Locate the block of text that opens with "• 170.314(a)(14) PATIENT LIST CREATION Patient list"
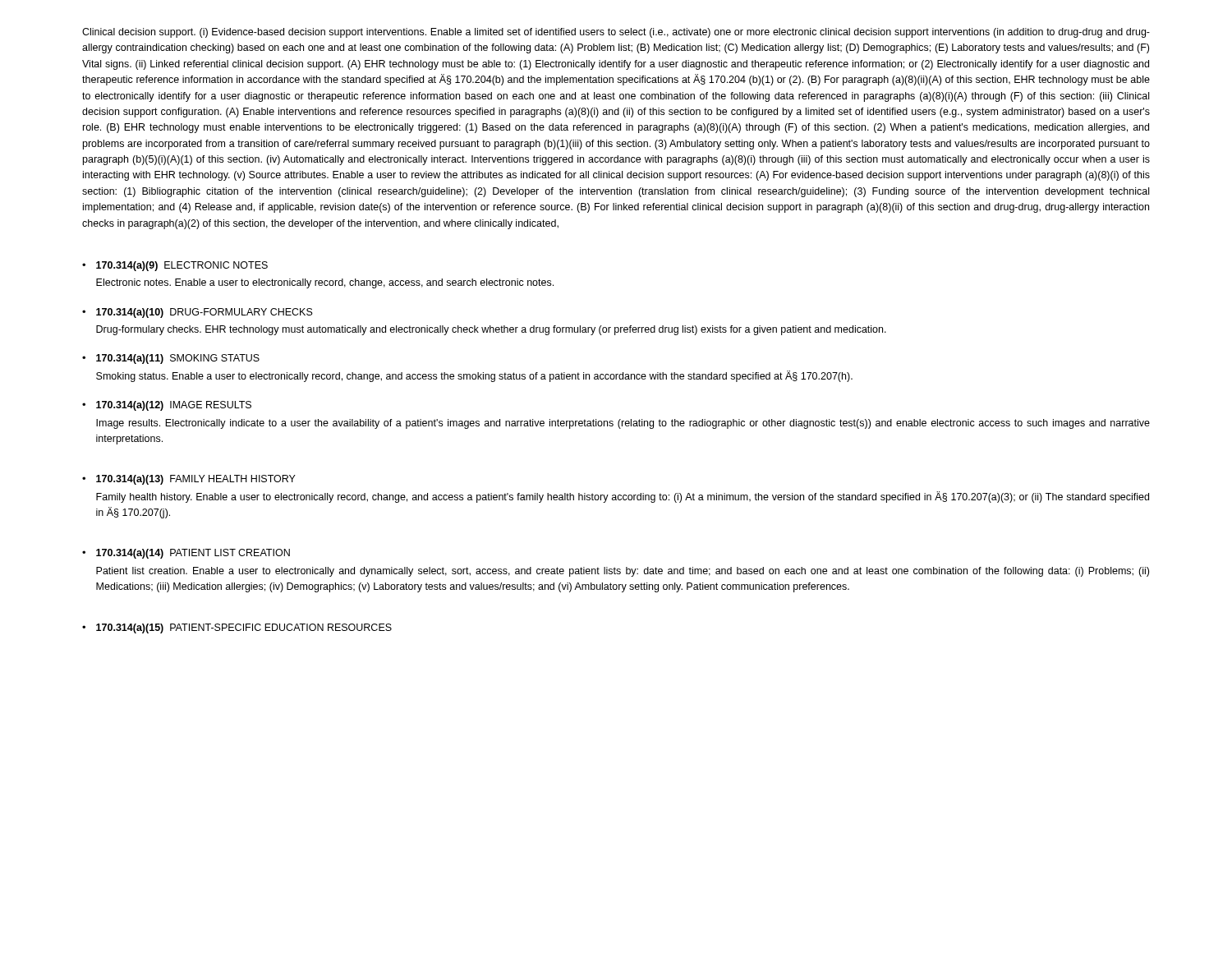Image resolution: width=1232 pixels, height=953 pixels. point(616,571)
